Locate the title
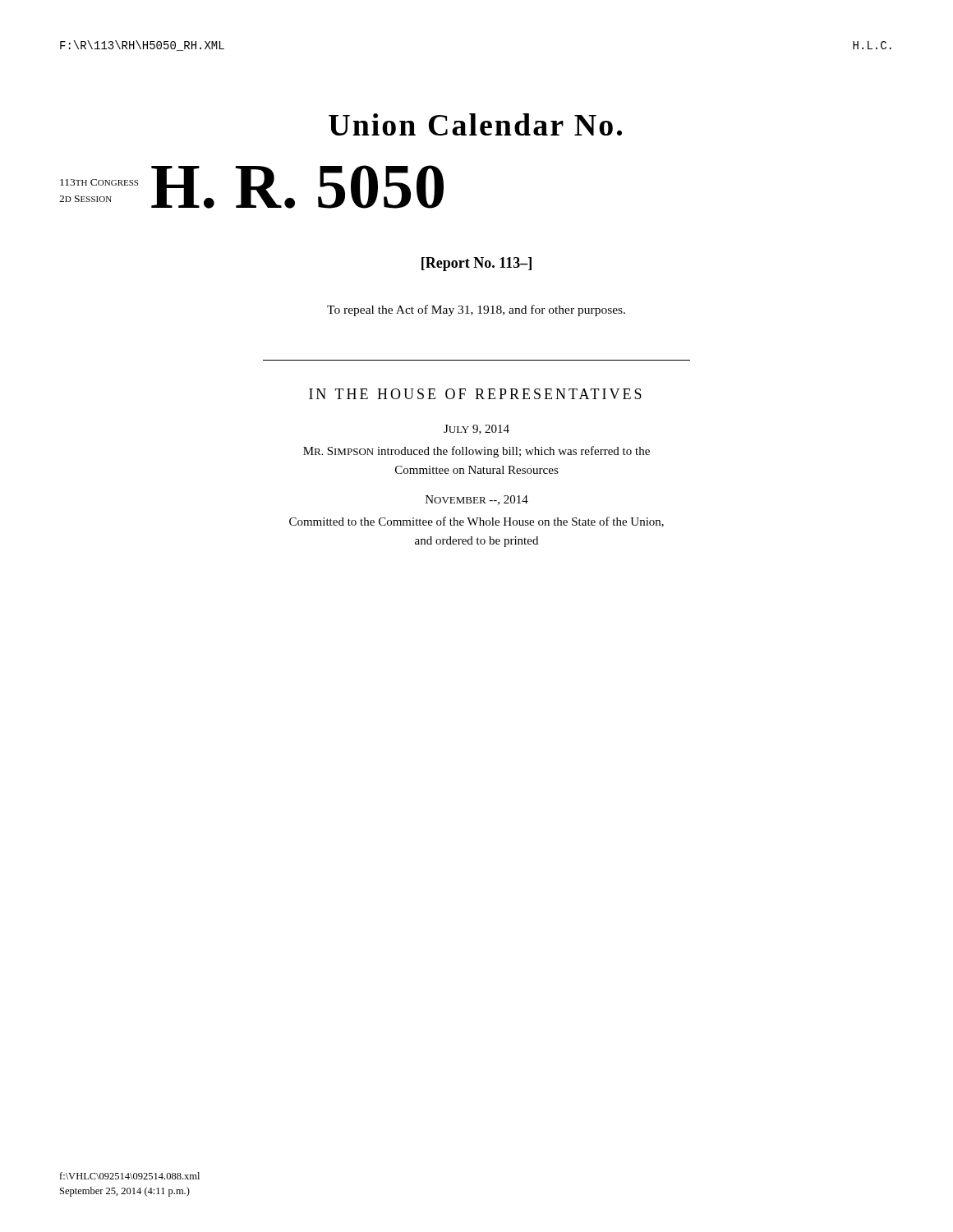Image resolution: width=953 pixels, height=1232 pixels. point(476,125)
